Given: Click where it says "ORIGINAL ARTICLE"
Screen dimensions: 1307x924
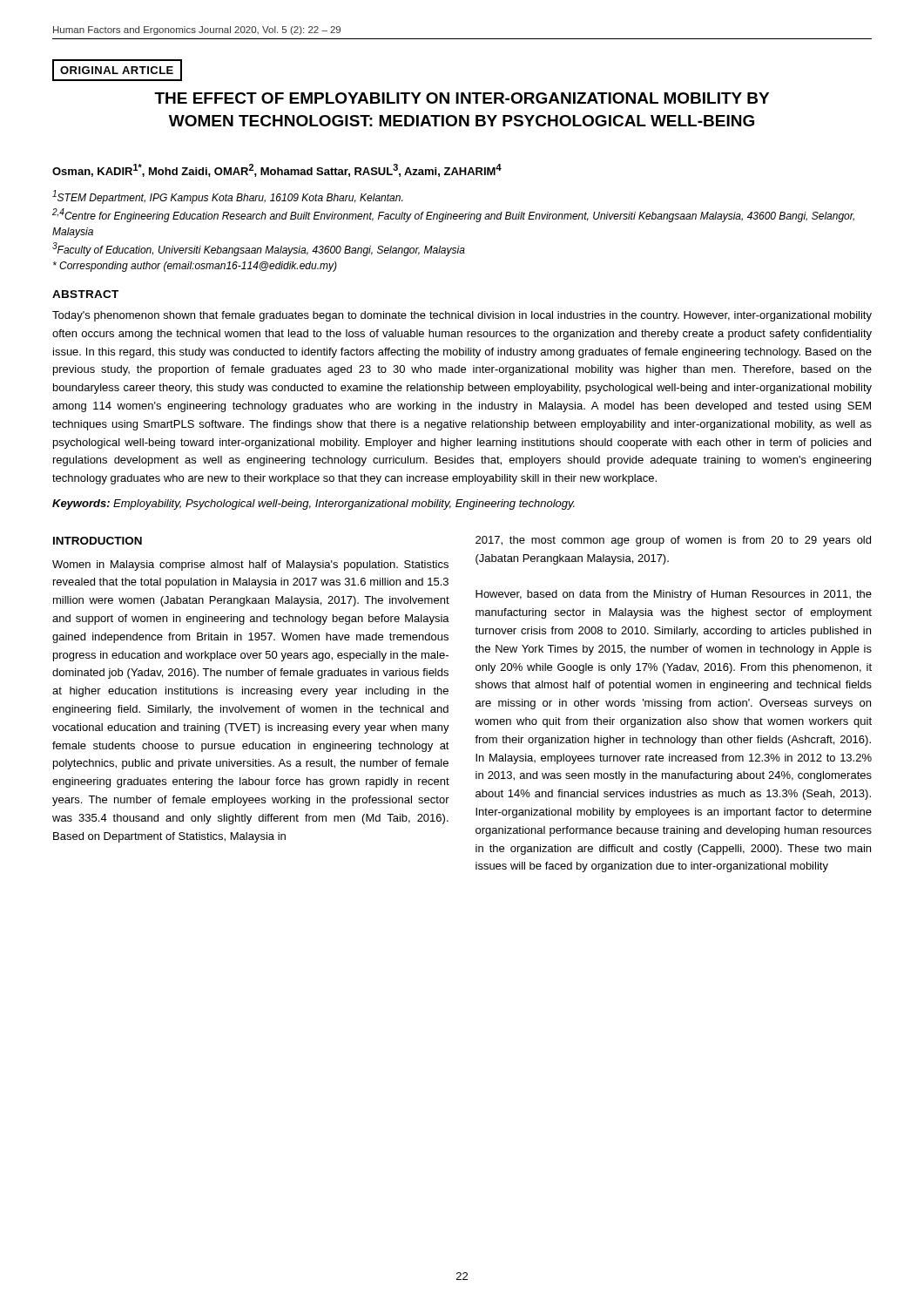Looking at the screenshot, I should click(x=117, y=70).
